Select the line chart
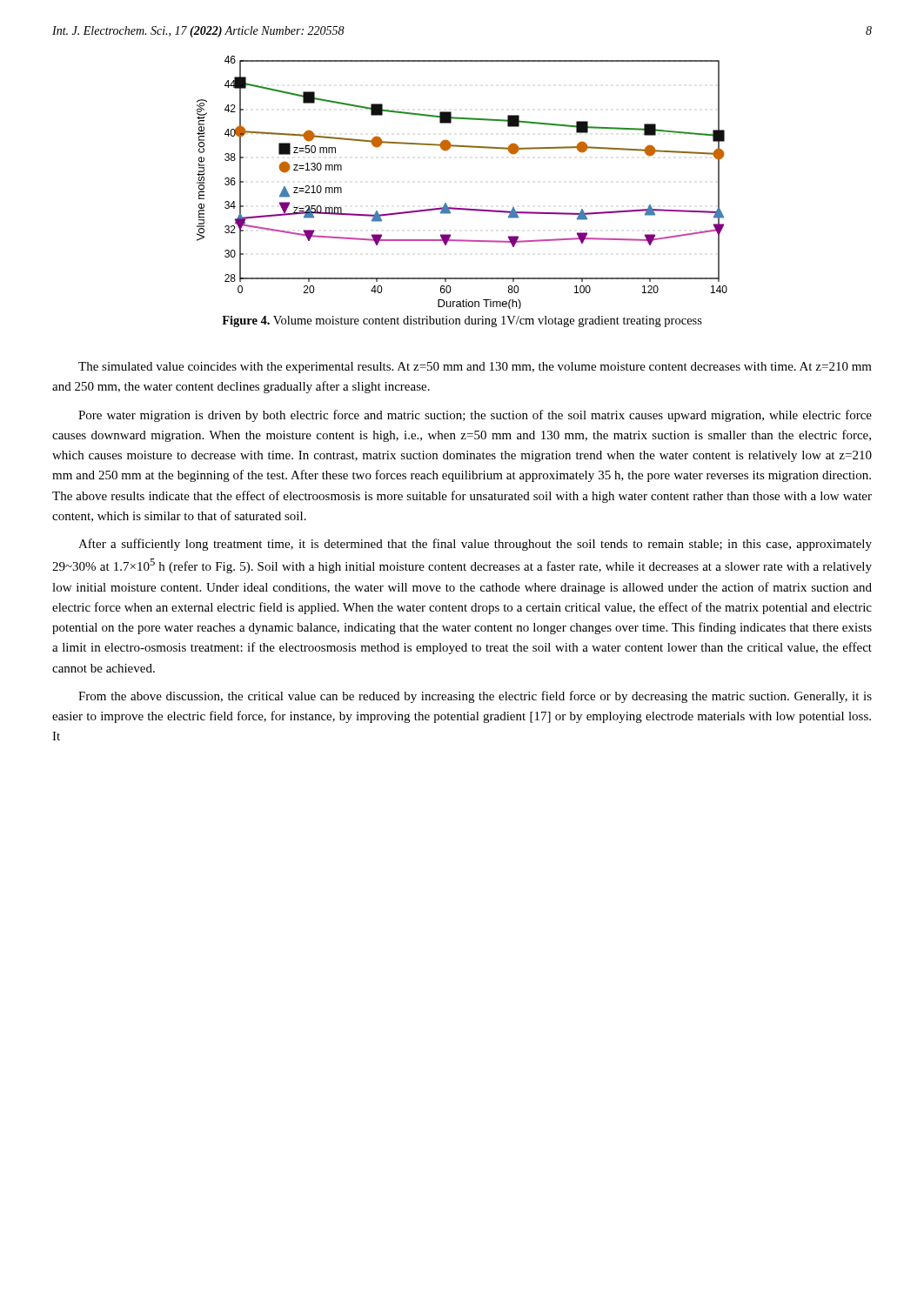 (462, 182)
